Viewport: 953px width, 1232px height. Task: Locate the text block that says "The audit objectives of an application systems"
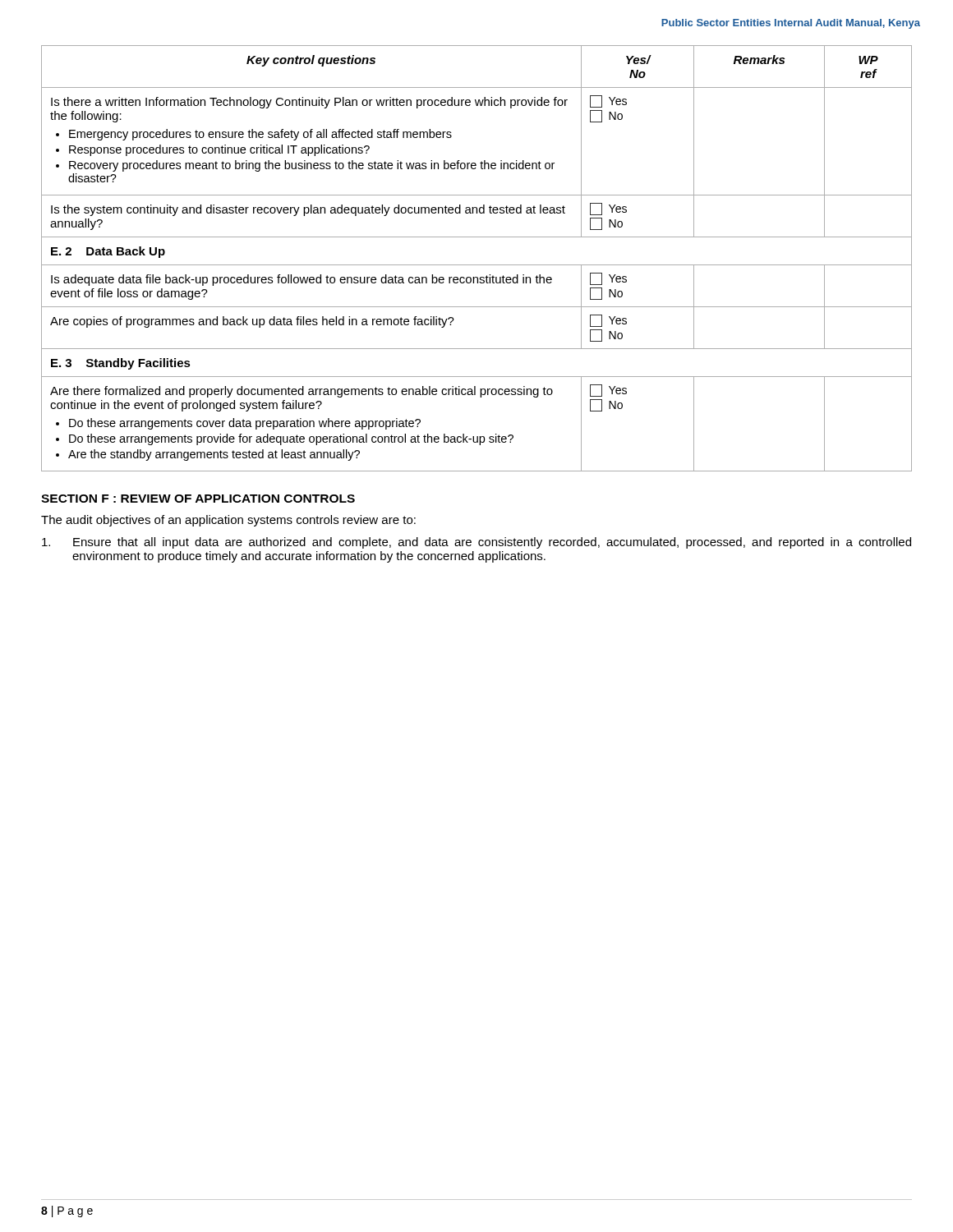point(229,519)
